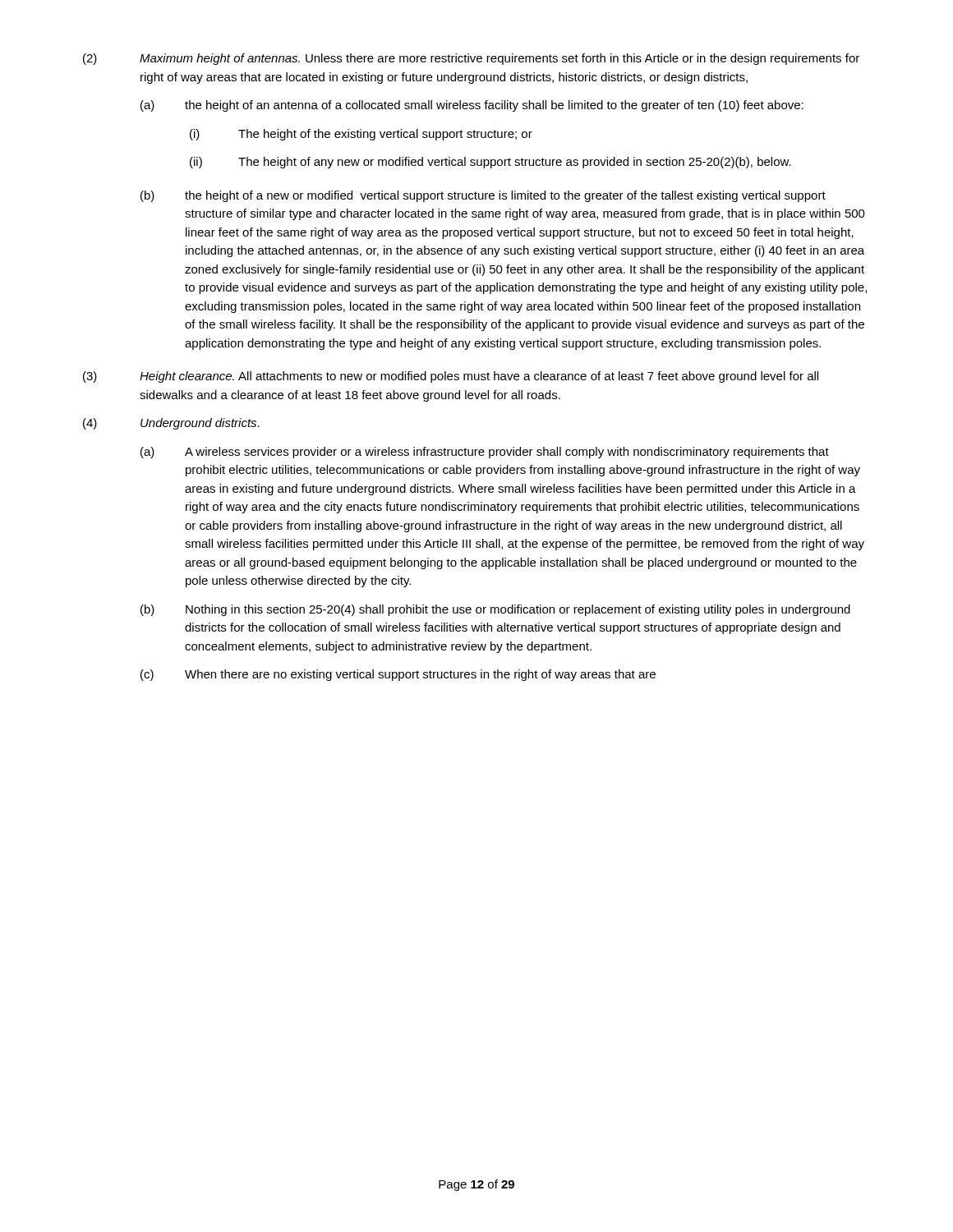This screenshot has height=1232, width=953.
Task: Find the block on this page that starts "(b) the height of a"
Action: [x=505, y=269]
